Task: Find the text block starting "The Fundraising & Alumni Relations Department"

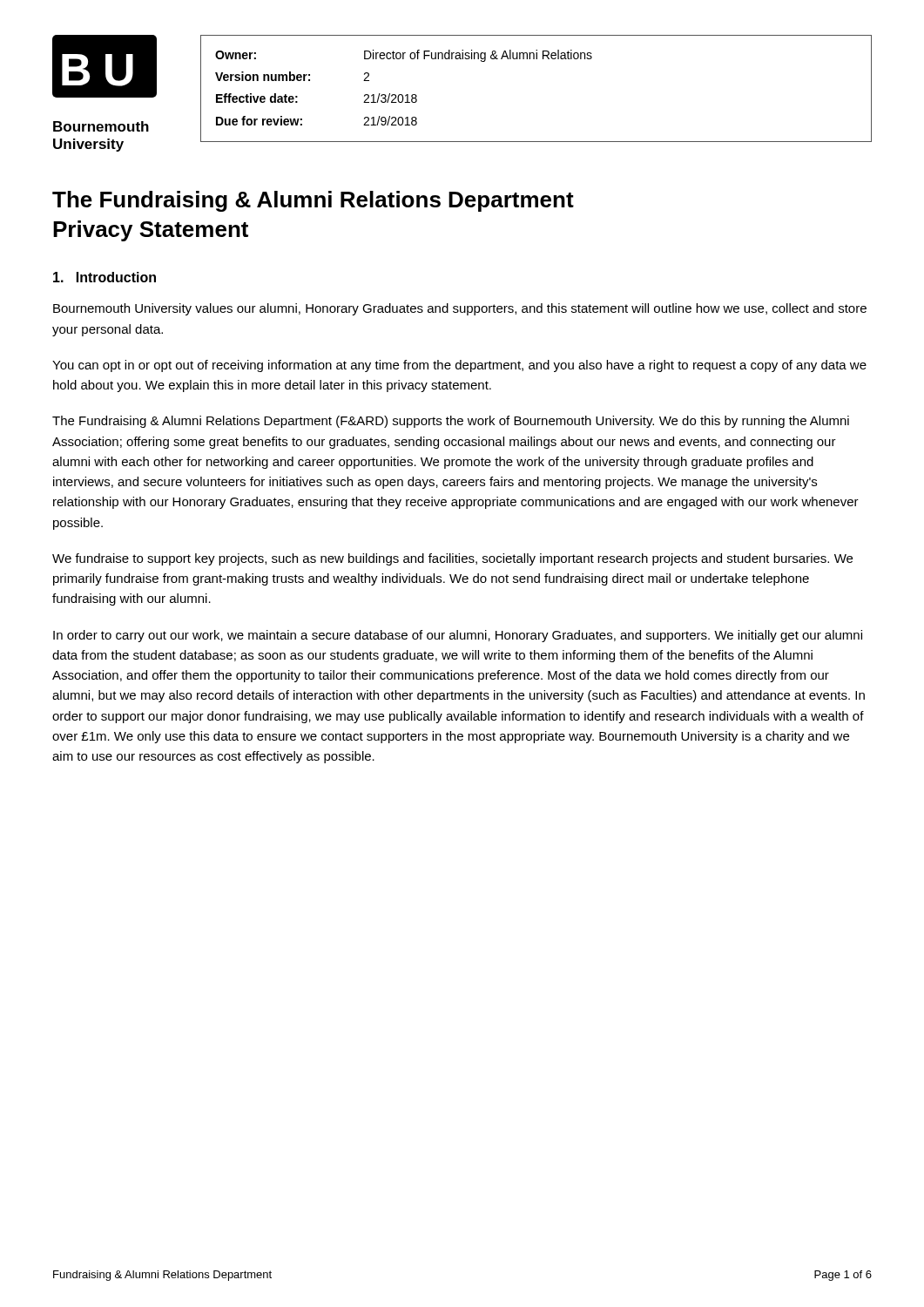Action: pos(455,471)
